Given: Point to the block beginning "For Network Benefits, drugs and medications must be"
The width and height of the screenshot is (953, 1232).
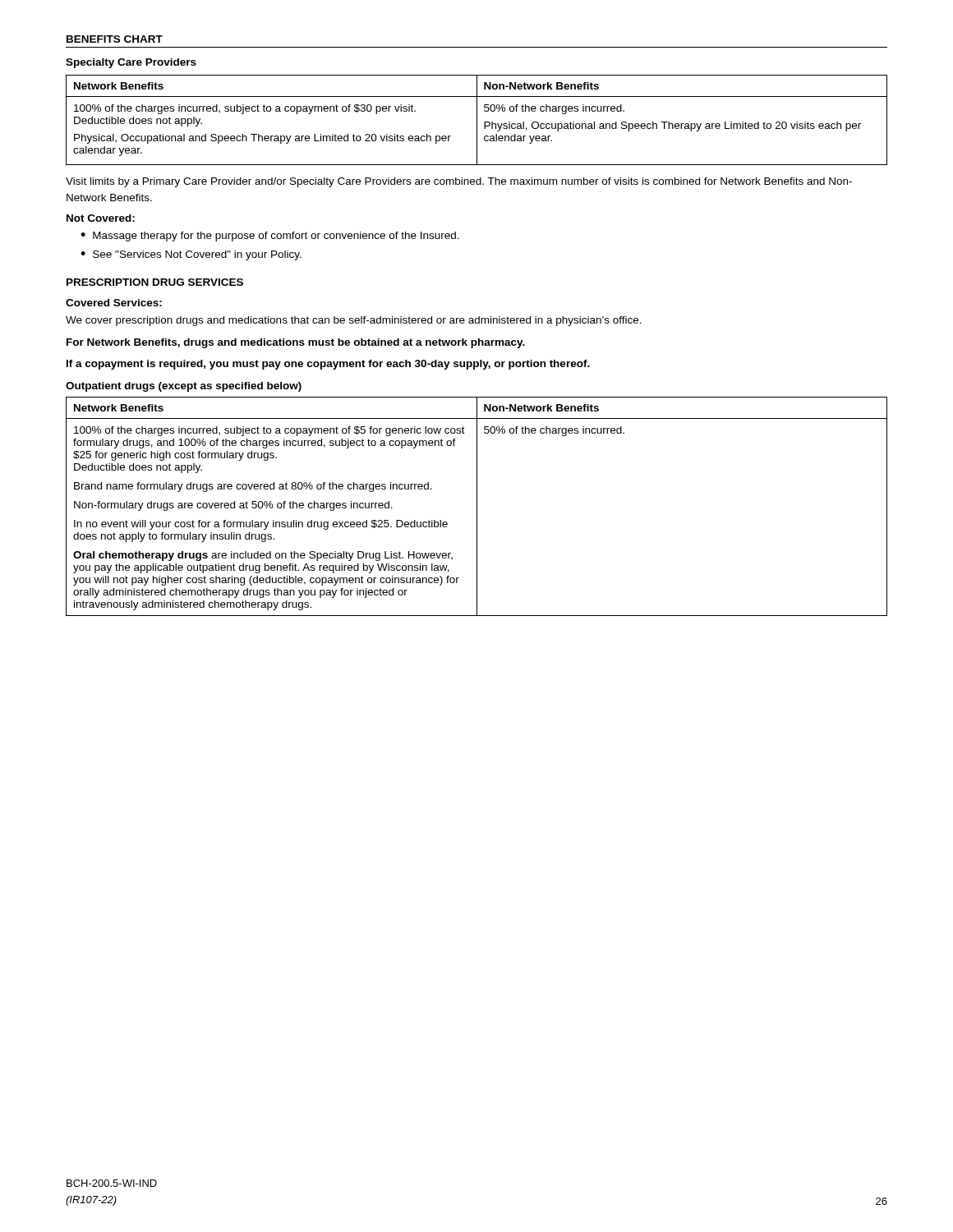Looking at the screenshot, I should click(296, 342).
